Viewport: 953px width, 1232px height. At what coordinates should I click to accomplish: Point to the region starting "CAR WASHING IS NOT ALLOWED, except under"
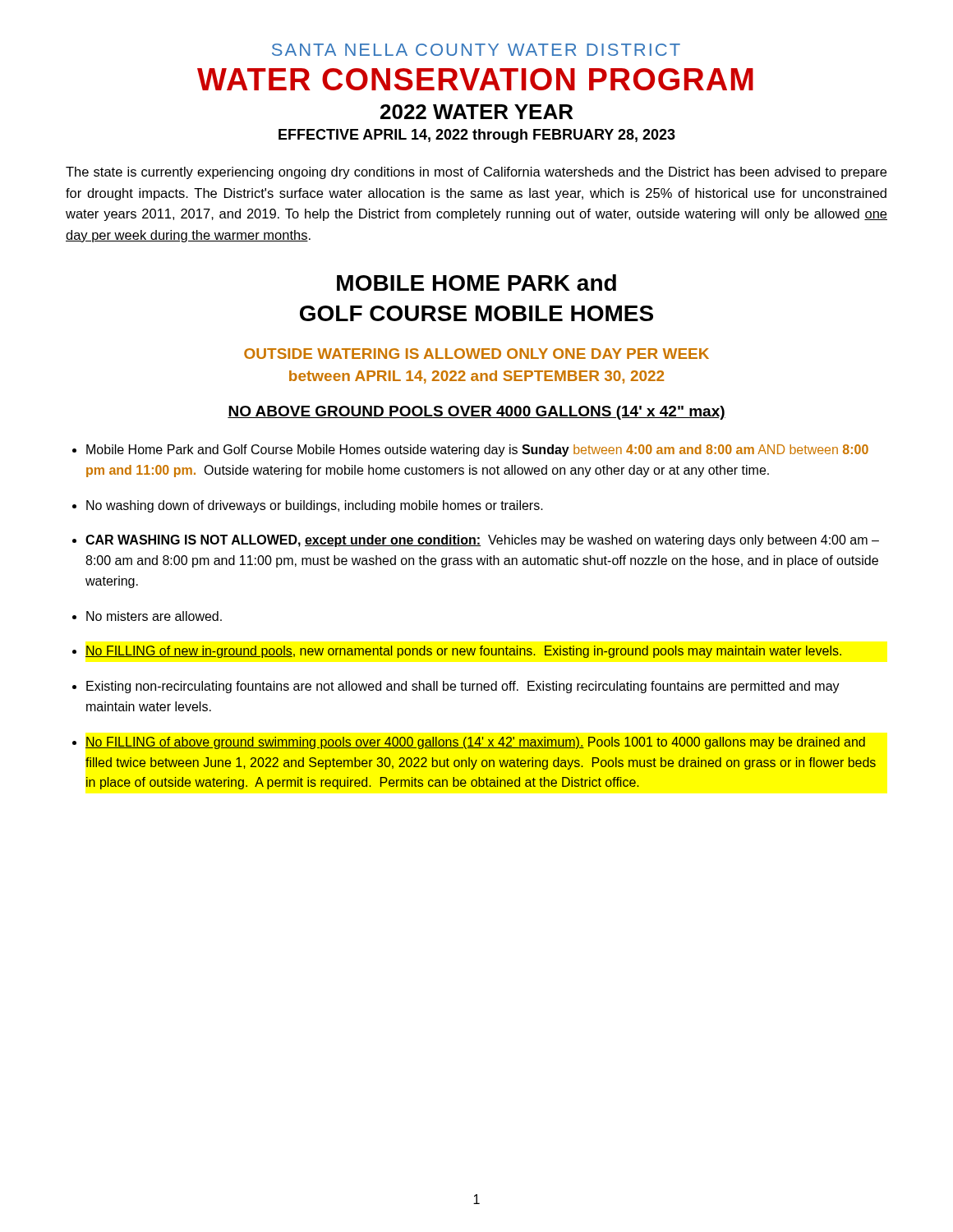[x=482, y=561]
